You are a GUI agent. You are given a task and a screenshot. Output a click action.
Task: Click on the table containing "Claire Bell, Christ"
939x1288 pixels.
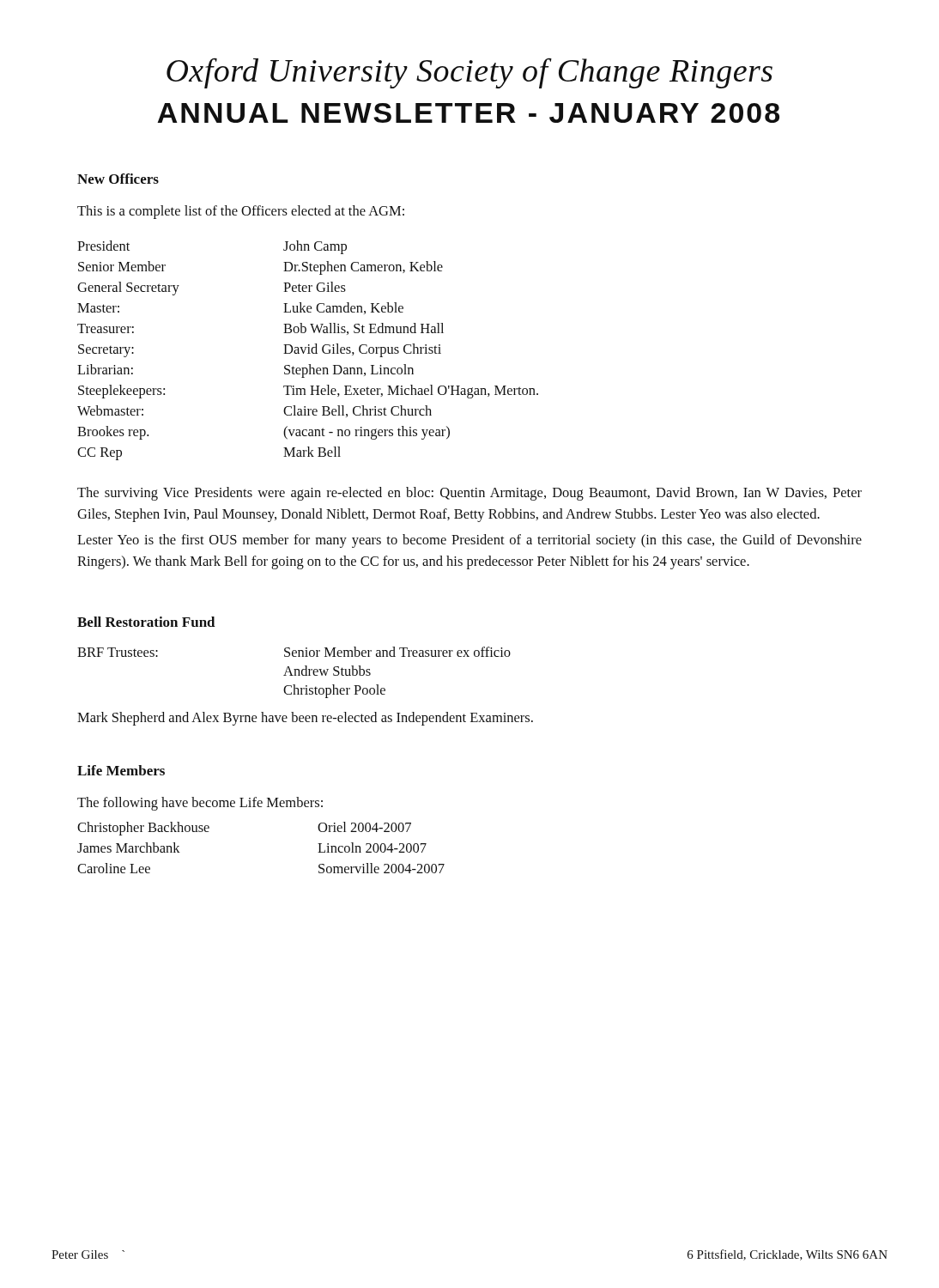click(x=470, y=349)
